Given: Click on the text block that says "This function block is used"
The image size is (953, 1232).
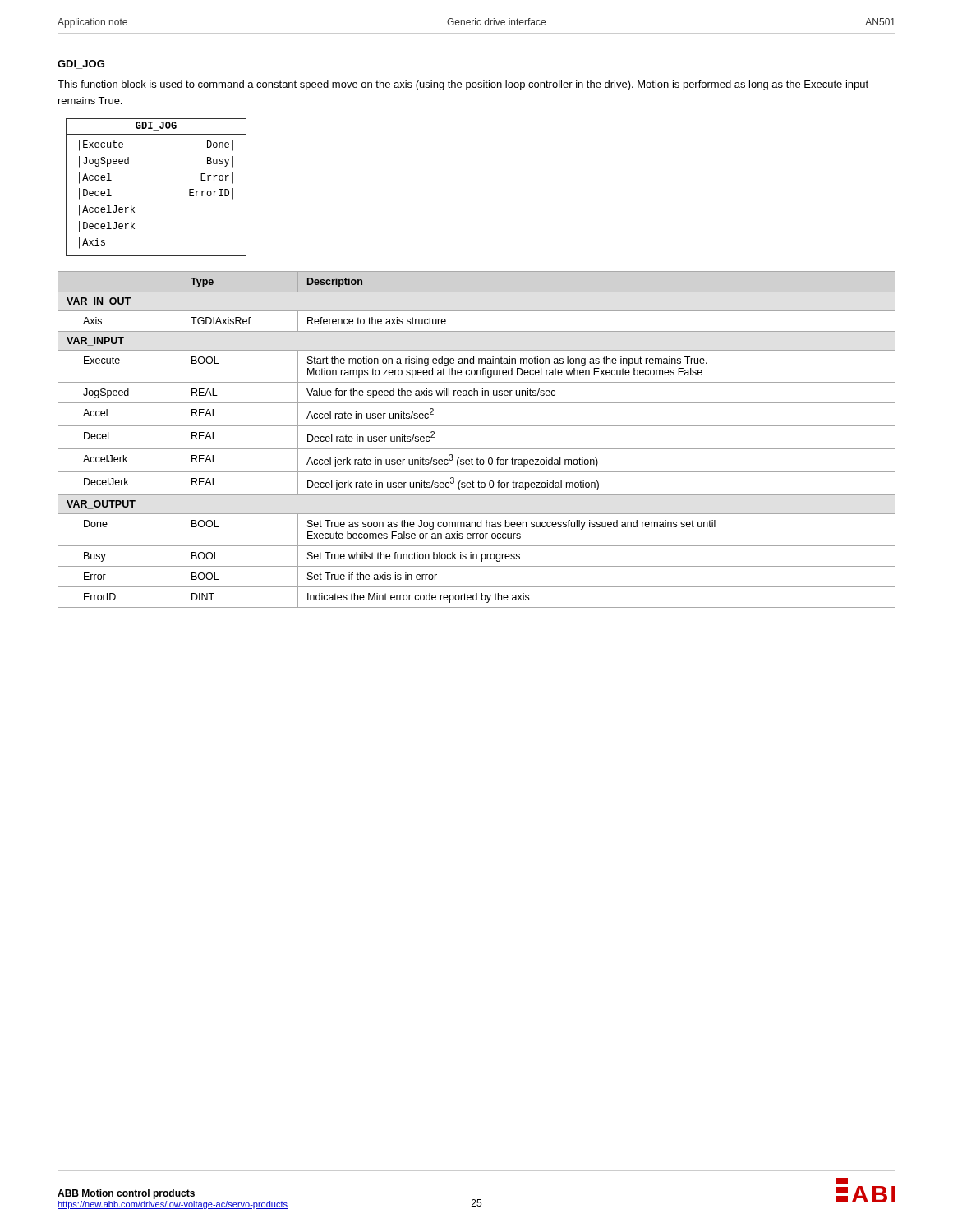Looking at the screenshot, I should click(463, 92).
